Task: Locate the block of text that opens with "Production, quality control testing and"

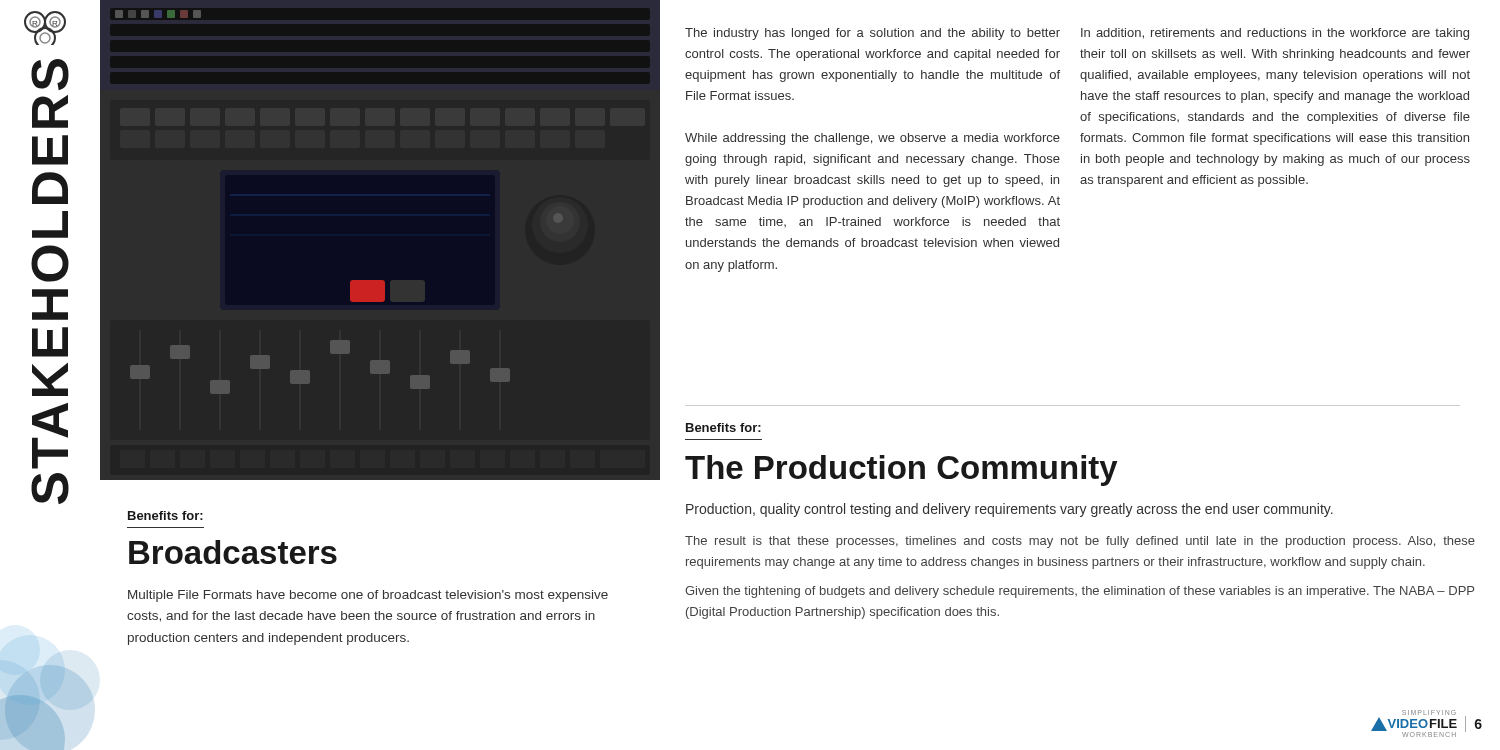Action: click(1009, 509)
